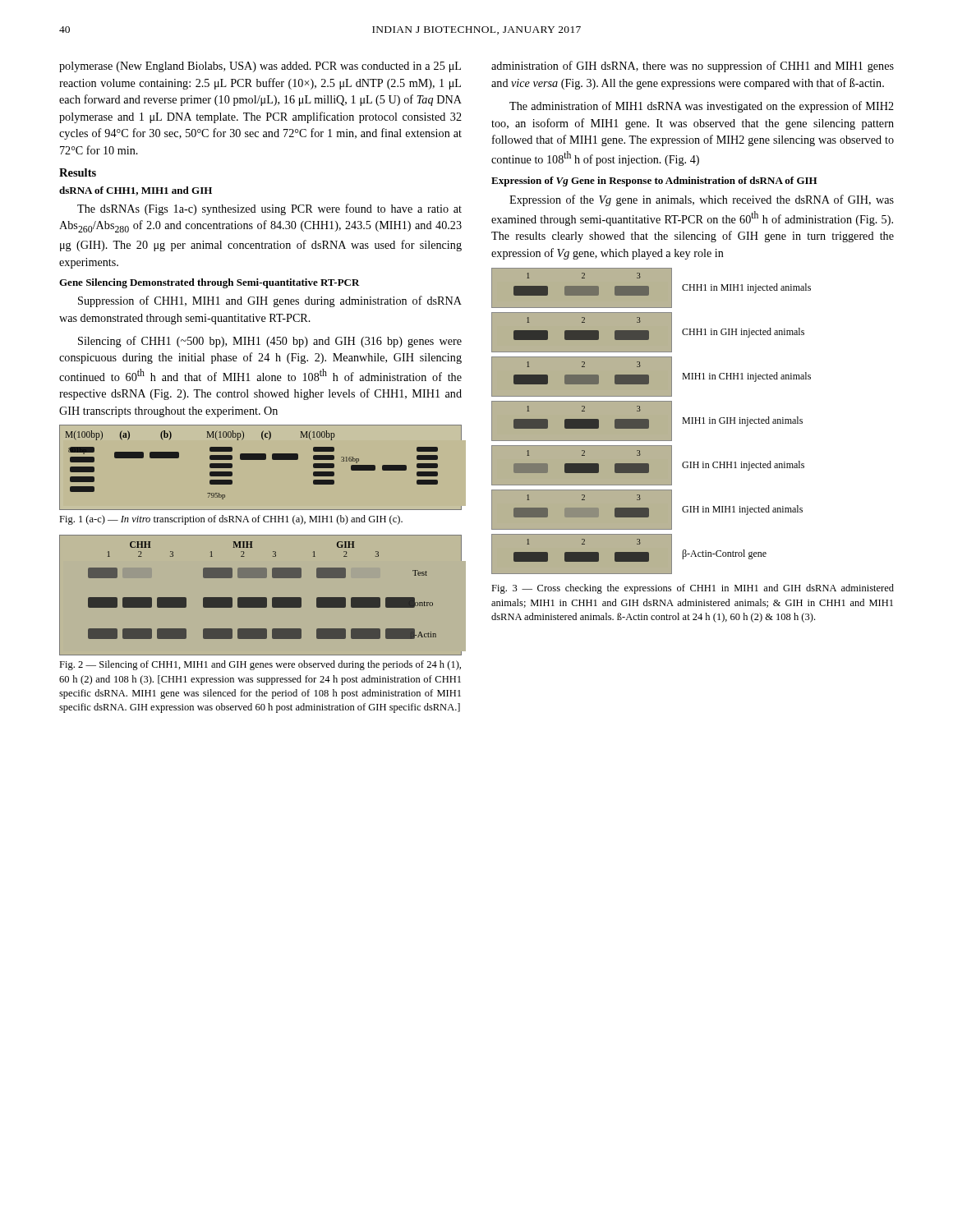Select the caption containing "Fig. 3 — Cross checking the expressions of"
953x1232 pixels.
point(693,603)
